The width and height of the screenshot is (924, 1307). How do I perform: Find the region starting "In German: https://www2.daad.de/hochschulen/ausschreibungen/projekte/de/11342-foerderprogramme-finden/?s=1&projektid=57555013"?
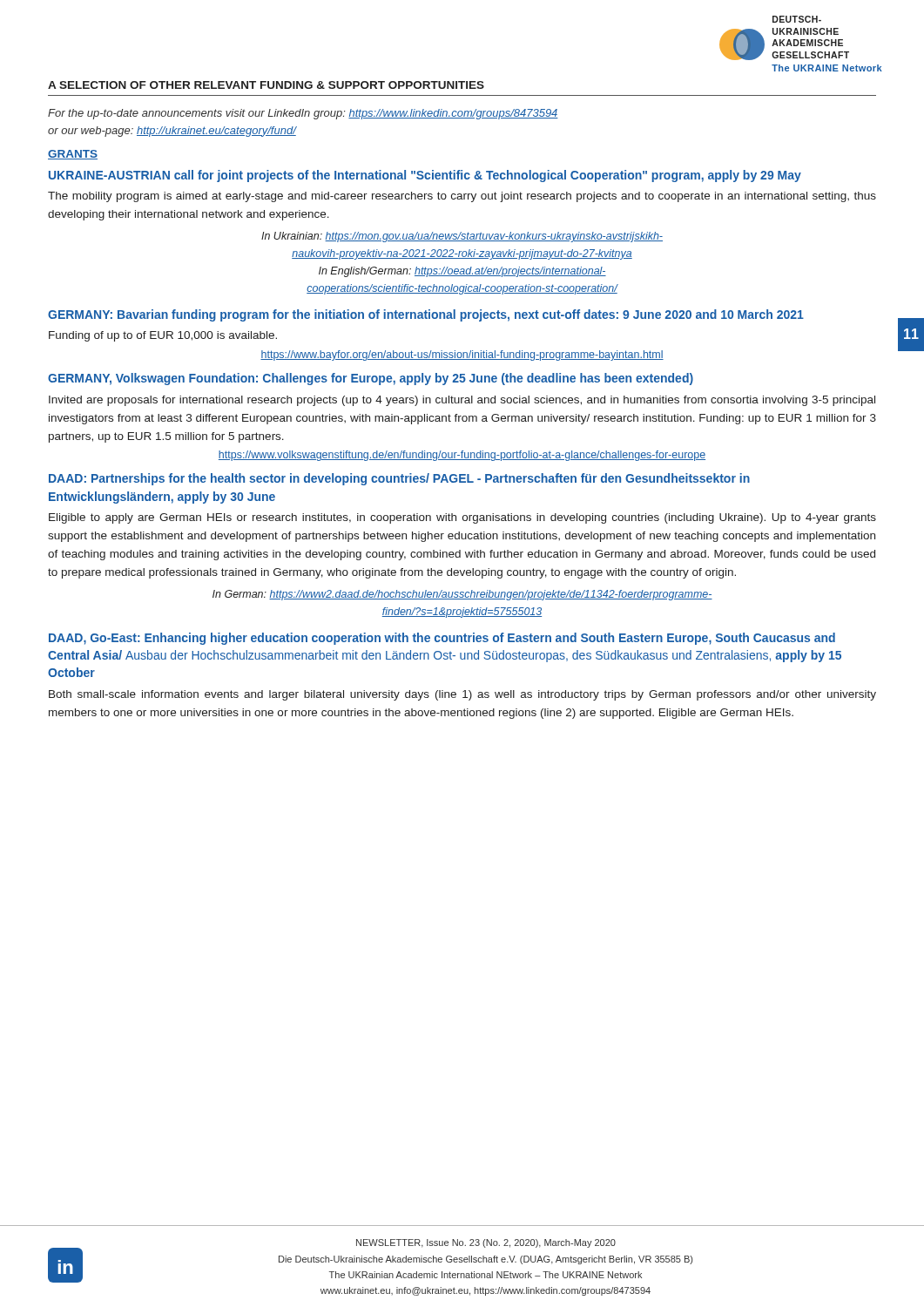click(x=462, y=603)
